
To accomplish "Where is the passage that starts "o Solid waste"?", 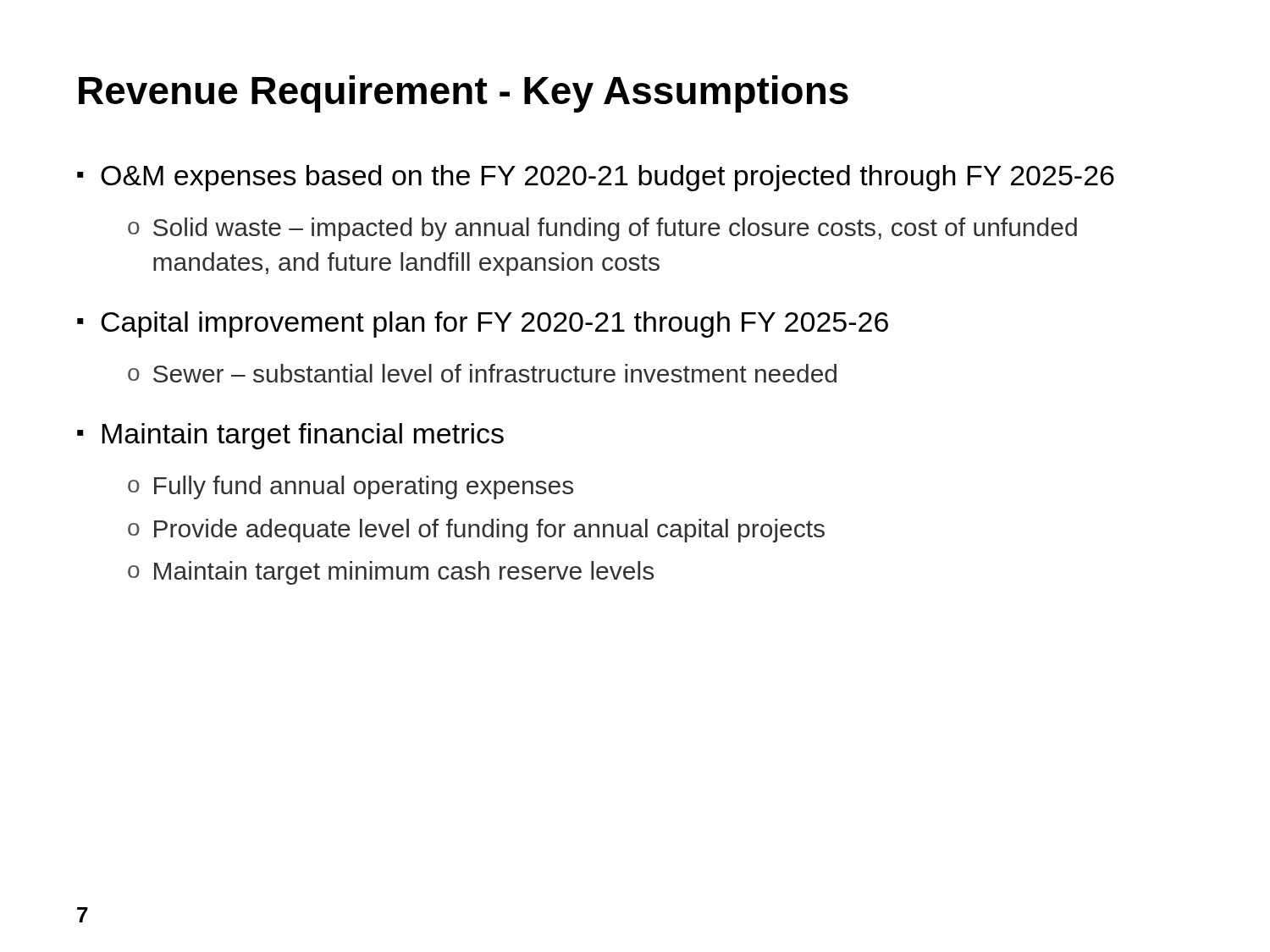I will (x=660, y=245).
